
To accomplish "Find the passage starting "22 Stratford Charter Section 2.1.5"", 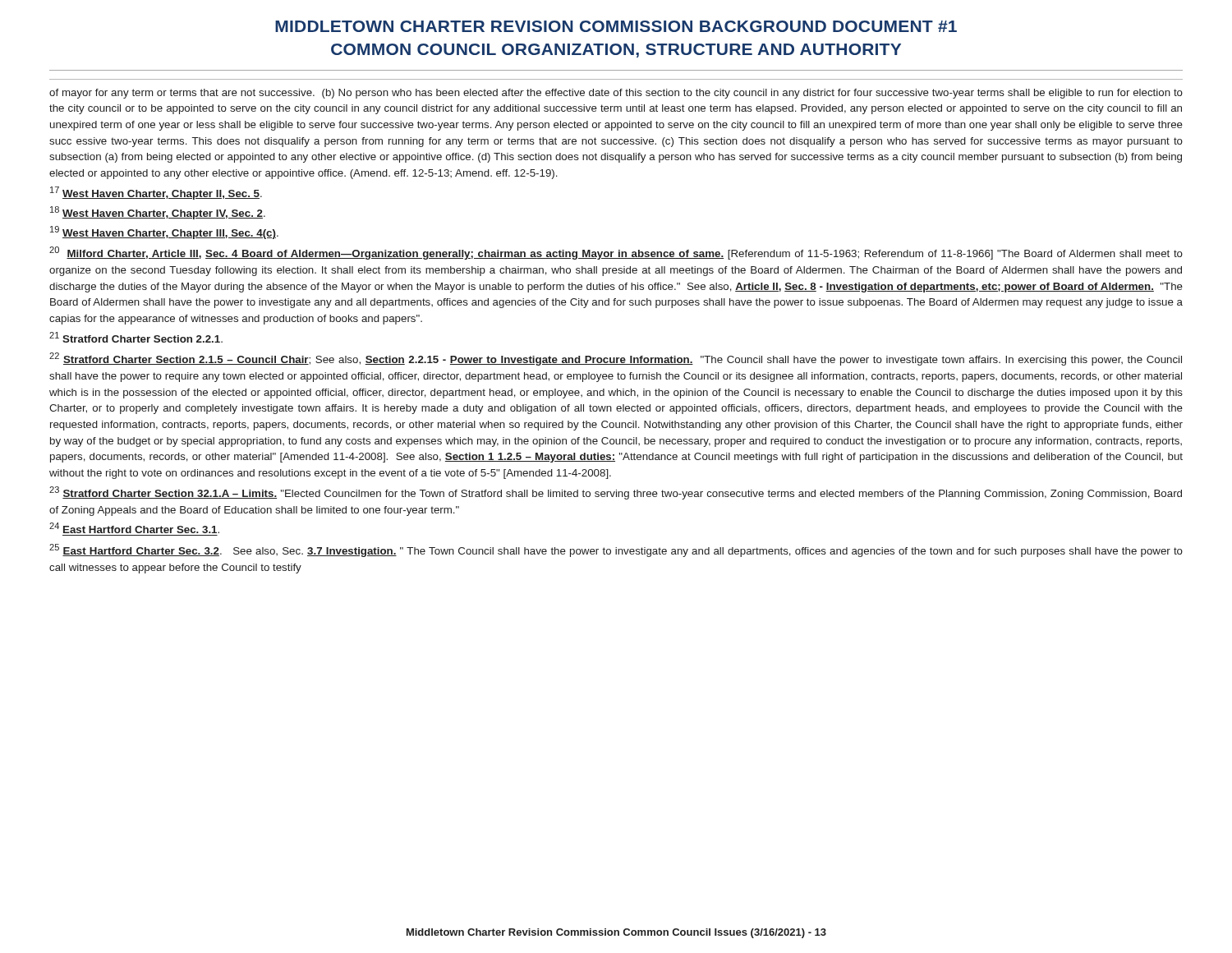I will pyautogui.click(x=616, y=415).
